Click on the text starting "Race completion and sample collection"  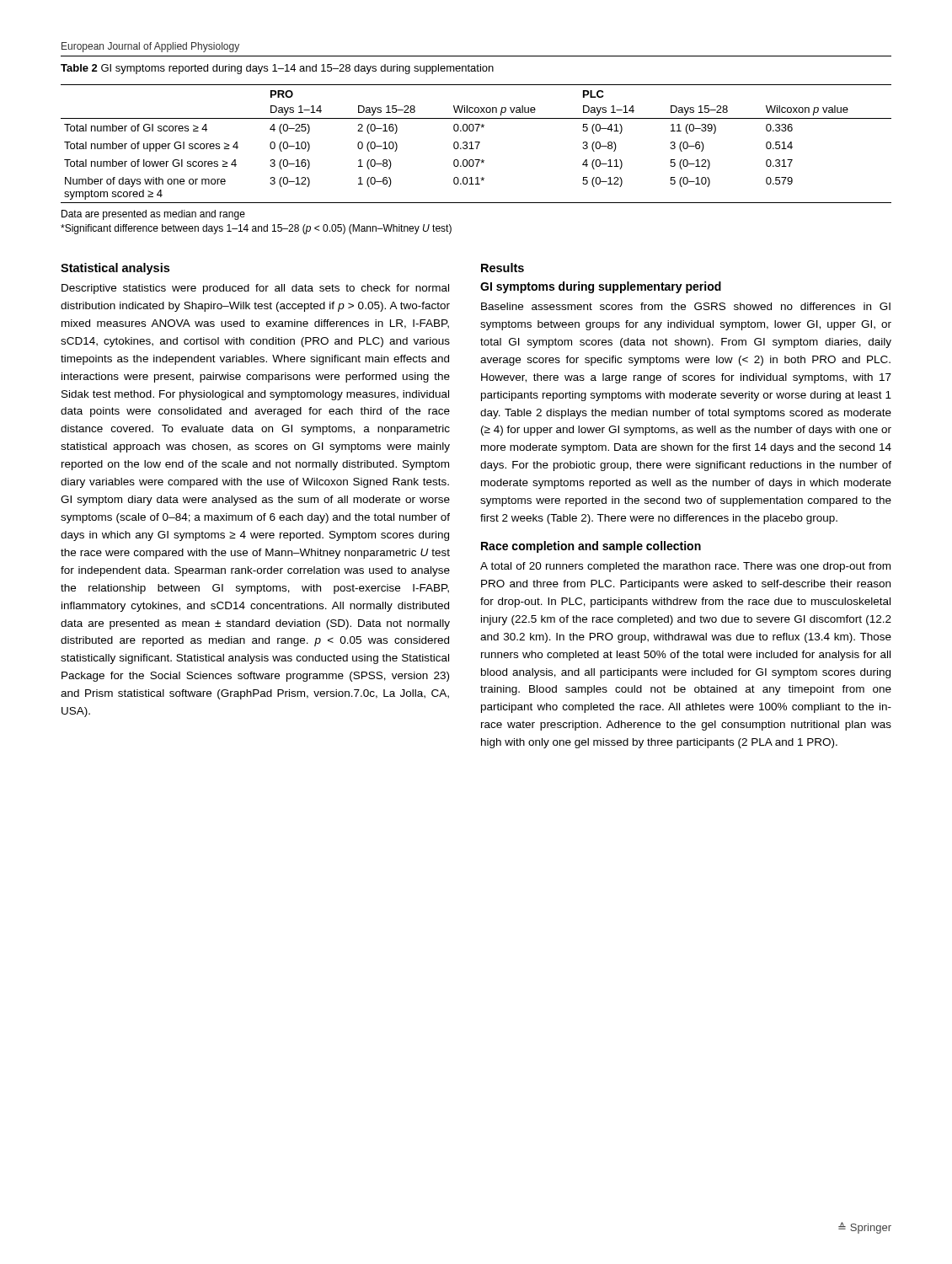591,546
